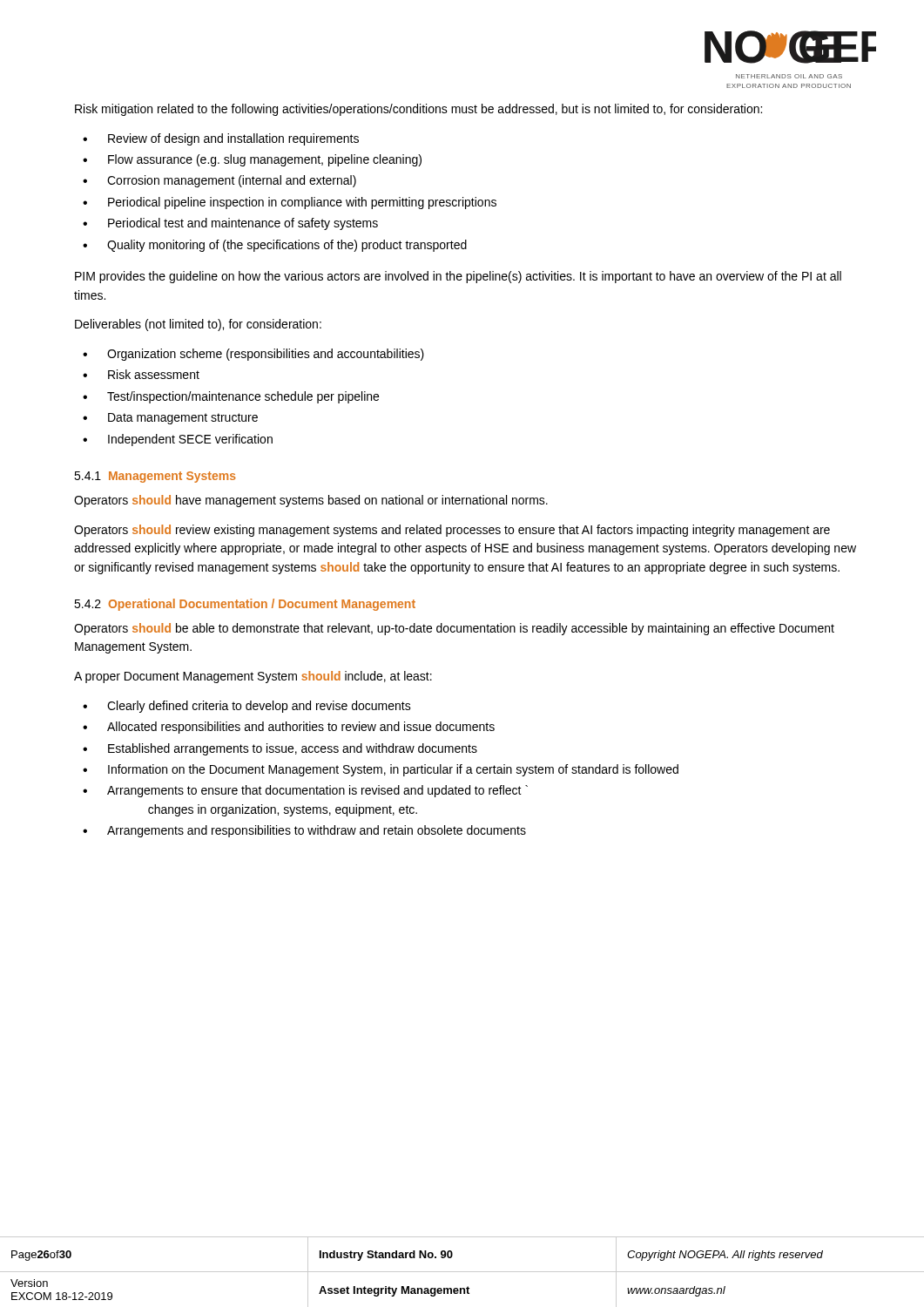924x1307 pixels.
Task: Find the block starting "• Allocated responsibilities and authorities to review"
Action: pyautogui.click(x=471, y=728)
